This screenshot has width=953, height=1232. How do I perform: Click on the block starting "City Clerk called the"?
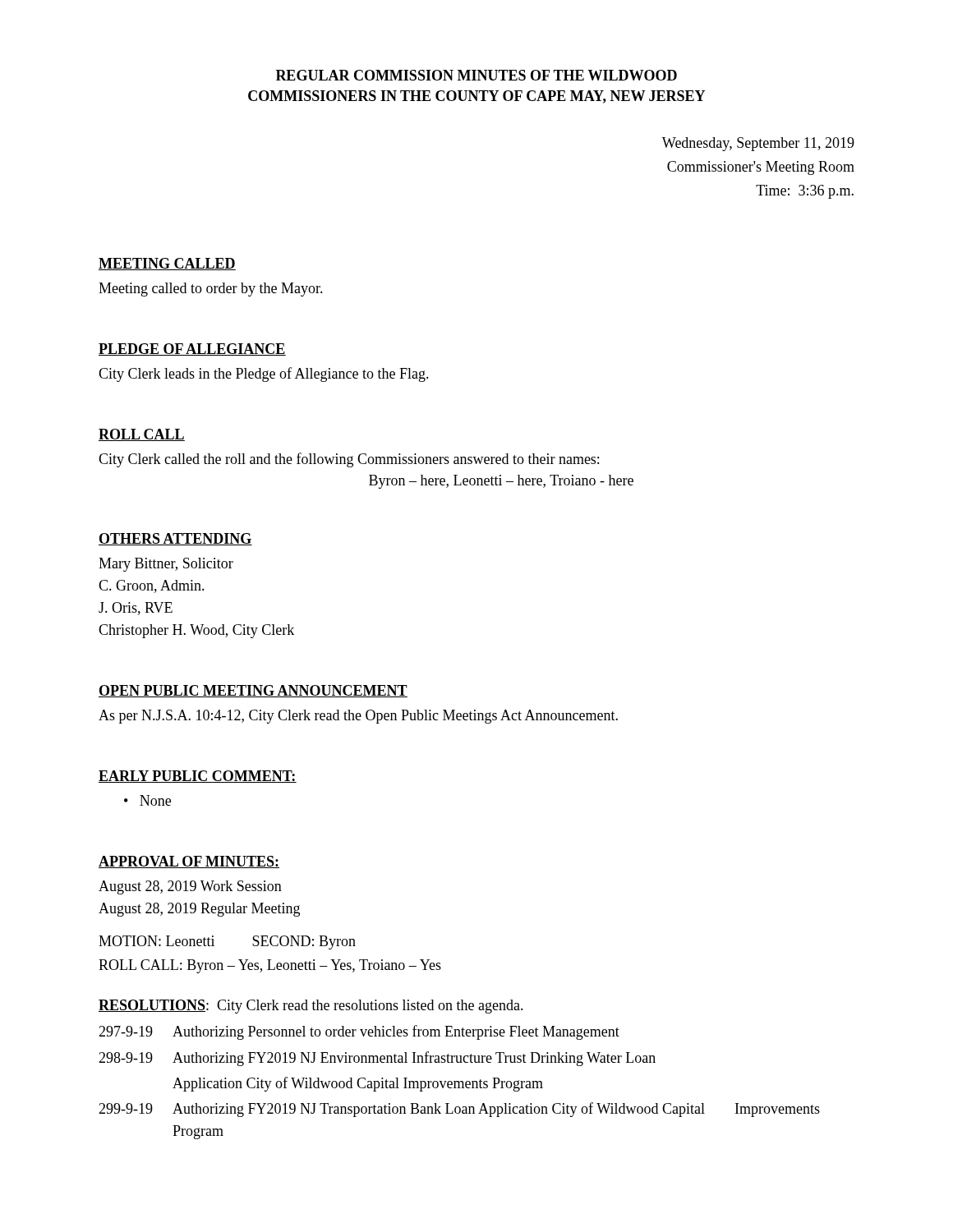coord(350,459)
